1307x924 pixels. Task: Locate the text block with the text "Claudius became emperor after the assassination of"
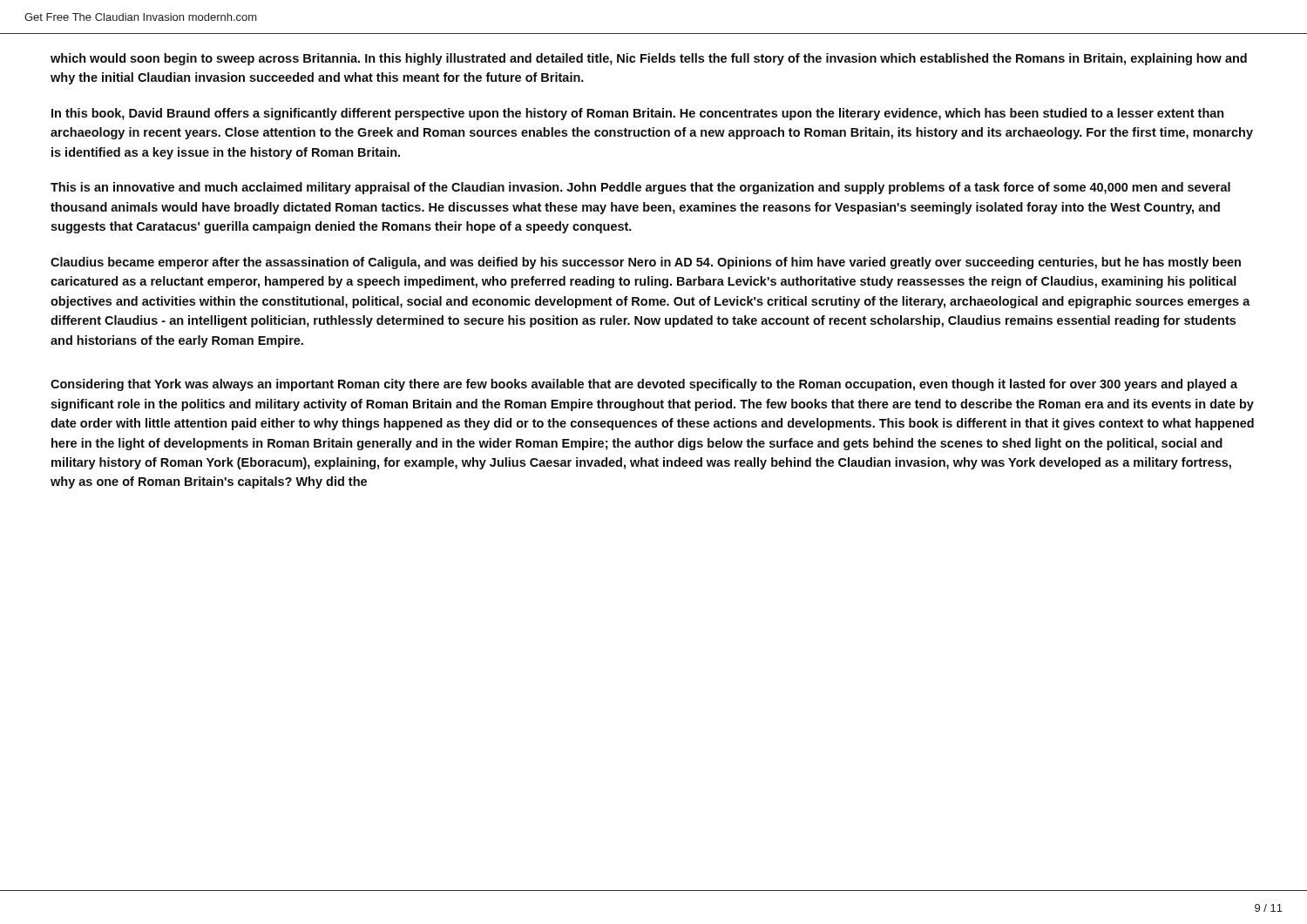tap(650, 301)
